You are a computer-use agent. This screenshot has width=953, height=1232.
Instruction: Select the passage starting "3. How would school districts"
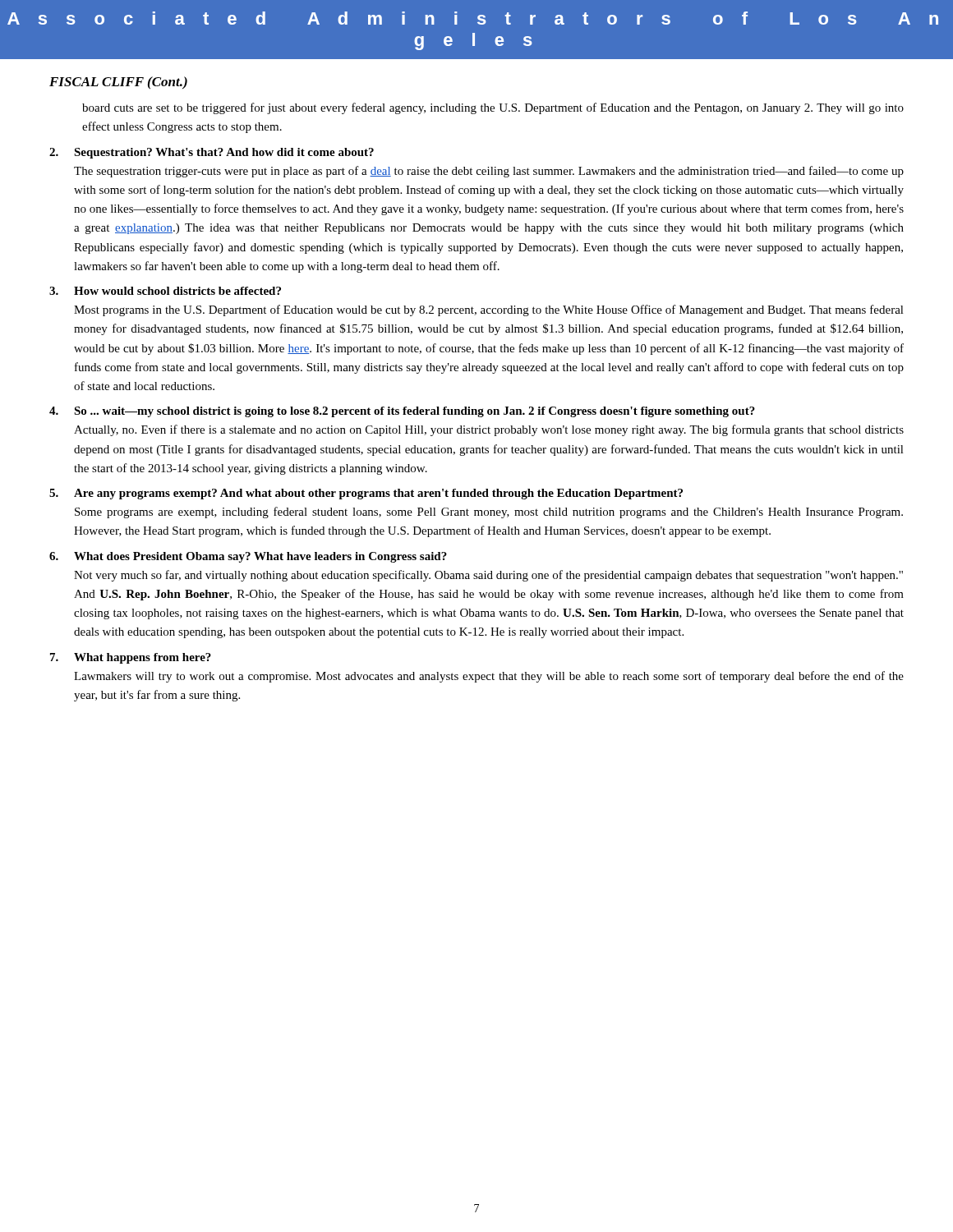pos(476,340)
